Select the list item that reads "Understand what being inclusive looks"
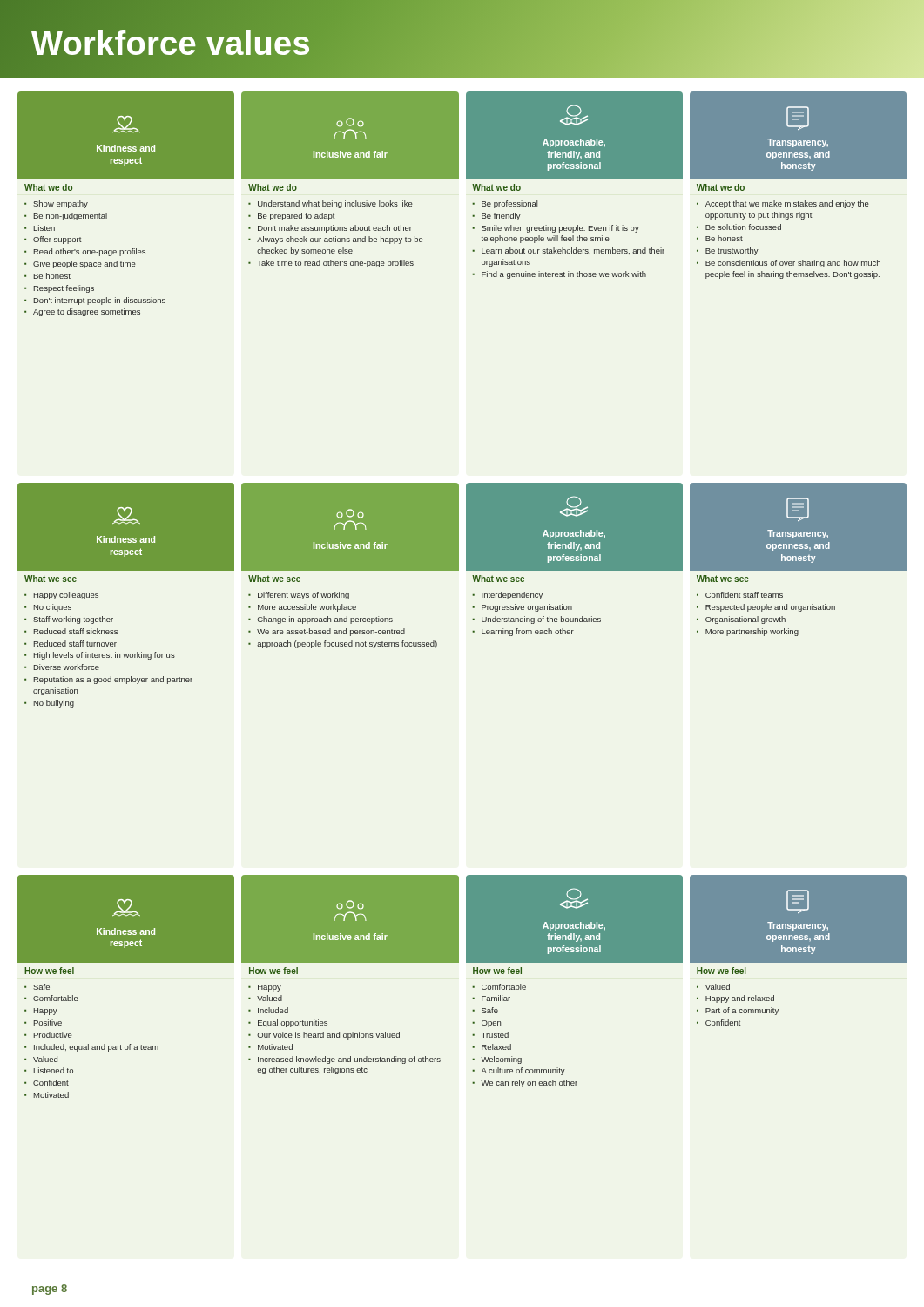This screenshot has height=1307, width=924. pyautogui.click(x=335, y=203)
